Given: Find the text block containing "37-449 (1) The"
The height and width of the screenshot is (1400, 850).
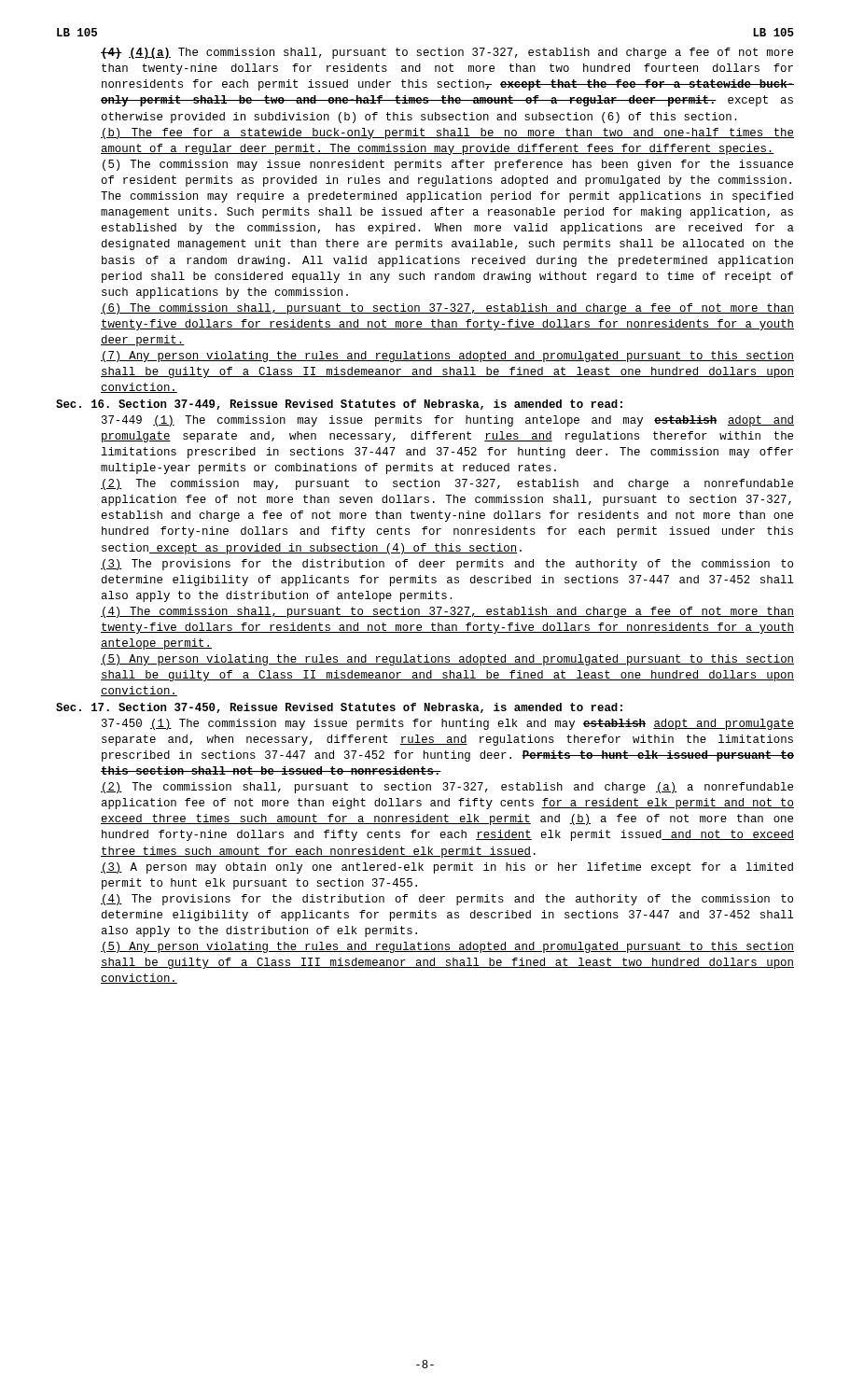Looking at the screenshot, I should click(x=425, y=557).
